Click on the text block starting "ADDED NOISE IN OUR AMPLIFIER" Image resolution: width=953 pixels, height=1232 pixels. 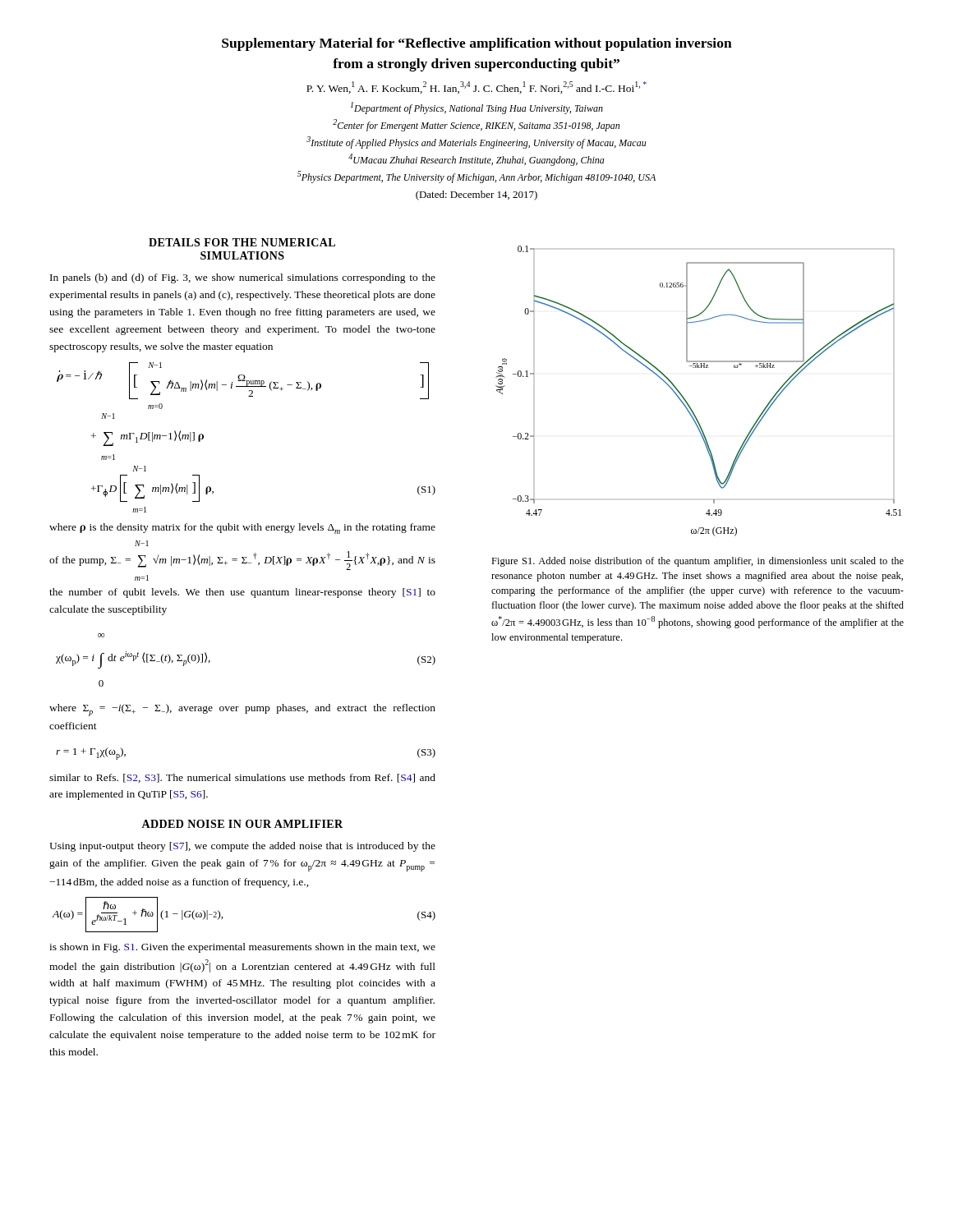(x=242, y=825)
